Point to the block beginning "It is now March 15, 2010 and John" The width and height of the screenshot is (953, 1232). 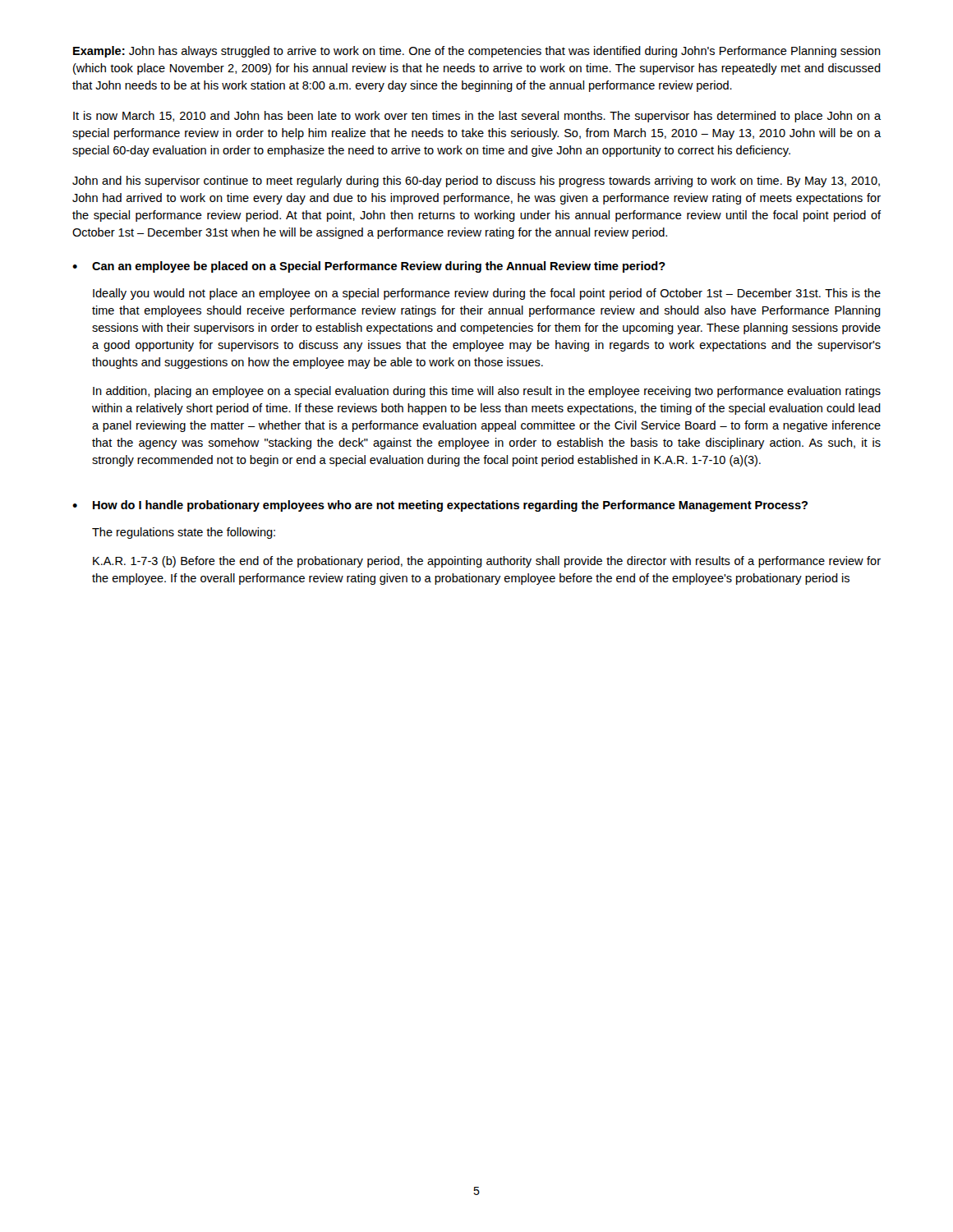476,133
